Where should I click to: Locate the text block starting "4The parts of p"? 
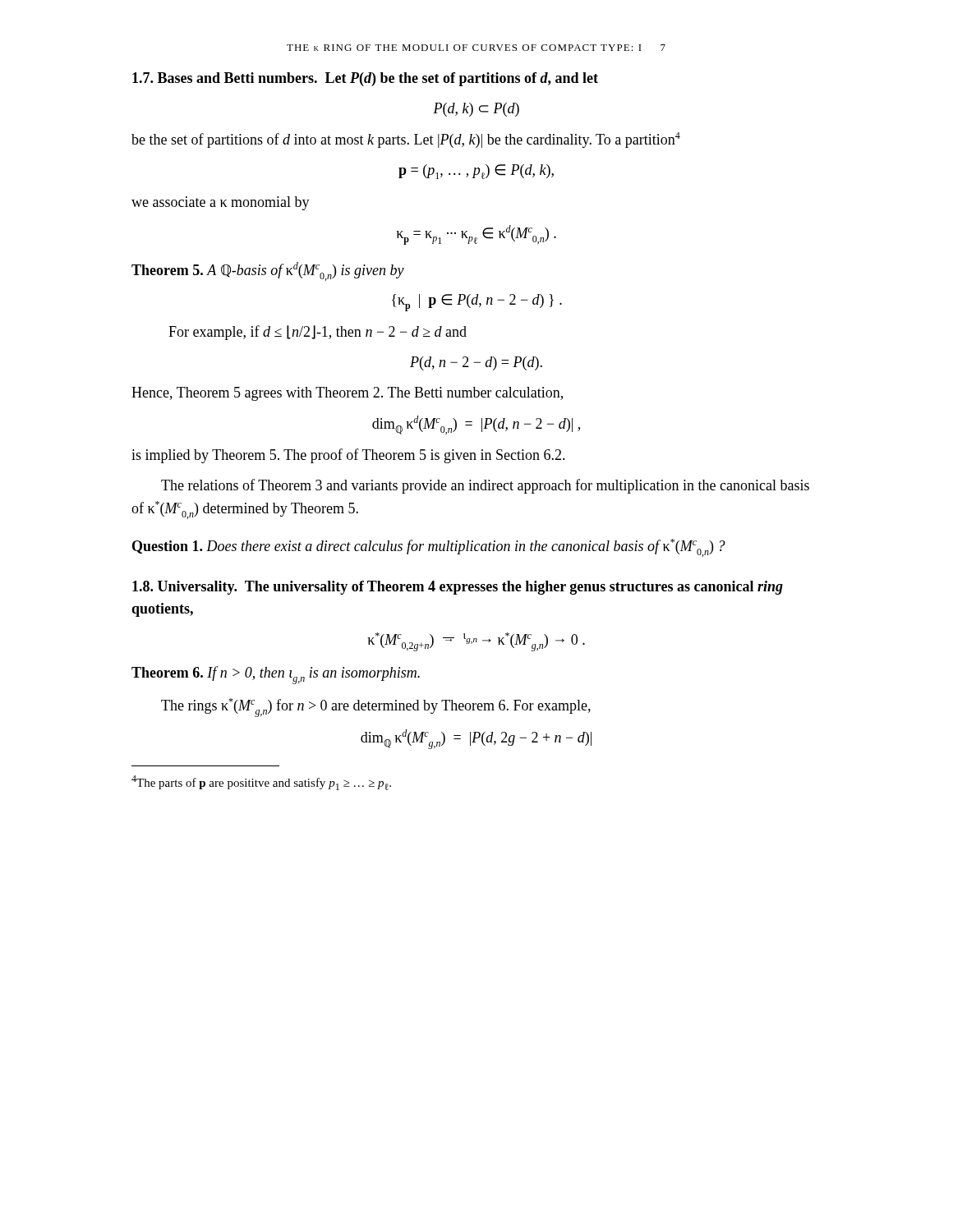262,783
